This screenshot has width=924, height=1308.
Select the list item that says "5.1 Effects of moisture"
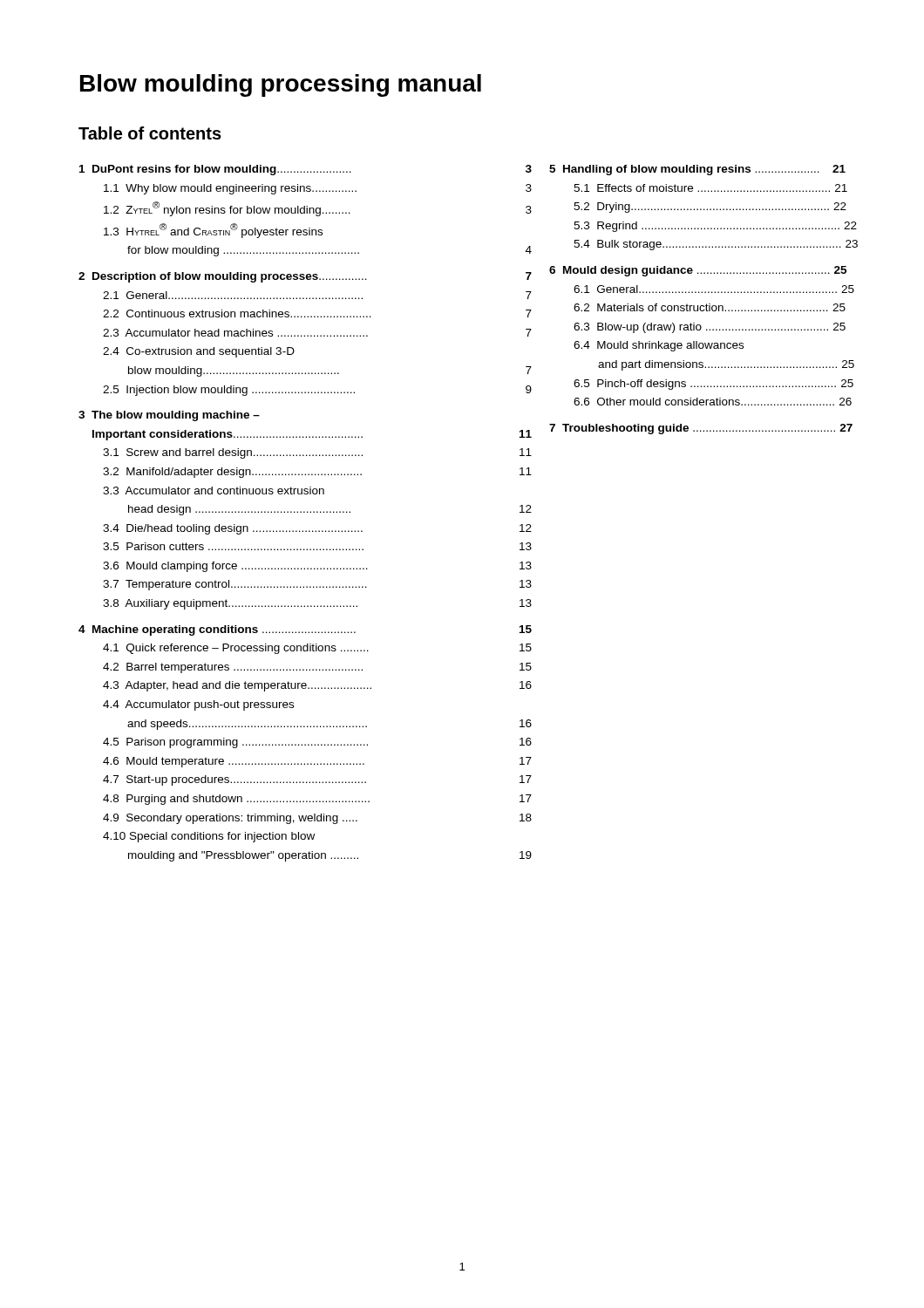pyautogui.click(x=710, y=188)
